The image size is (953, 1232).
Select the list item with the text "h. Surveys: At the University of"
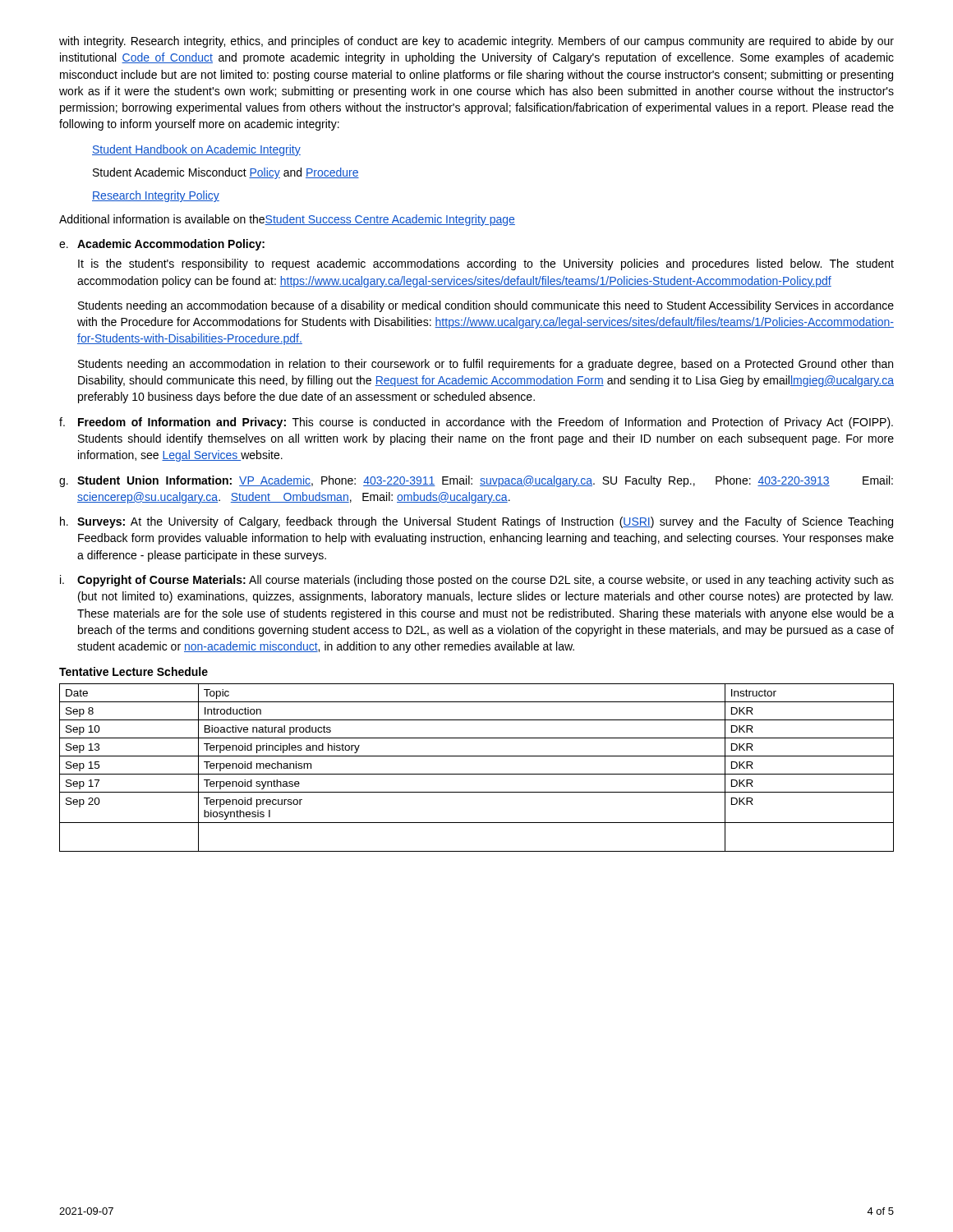pyautogui.click(x=476, y=538)
